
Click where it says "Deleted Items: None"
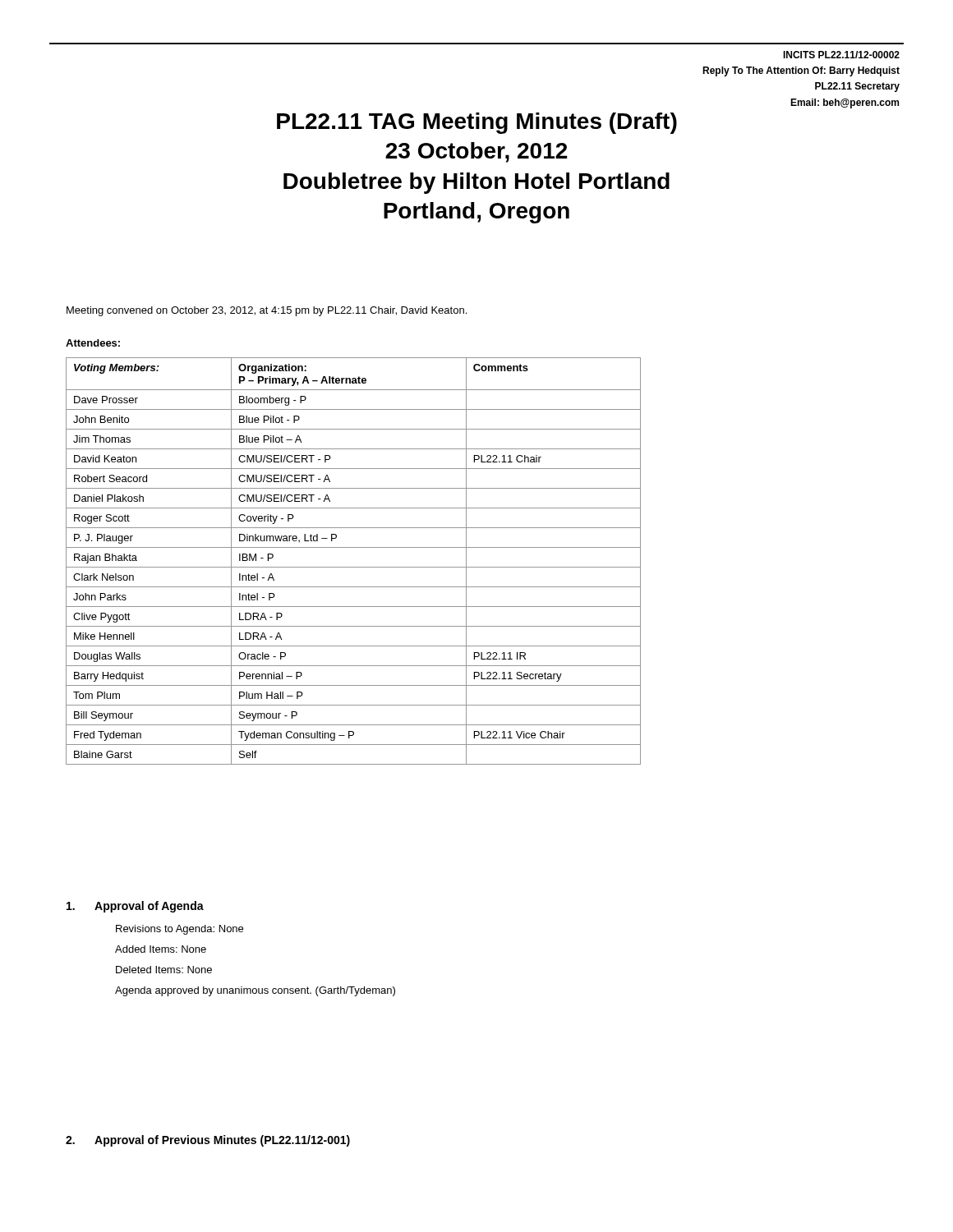point(164,970)
